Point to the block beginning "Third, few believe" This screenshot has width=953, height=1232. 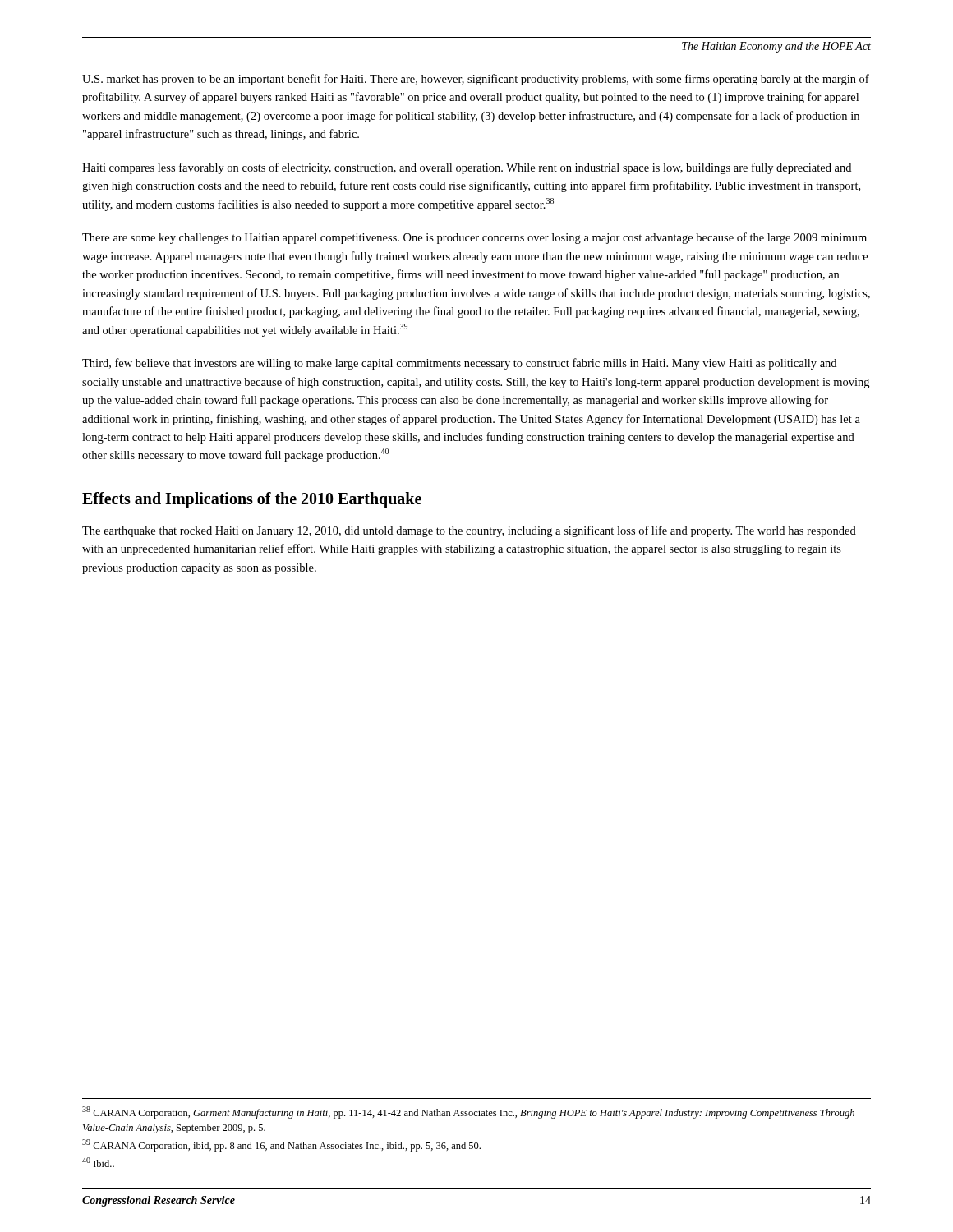tap(476, 409)
